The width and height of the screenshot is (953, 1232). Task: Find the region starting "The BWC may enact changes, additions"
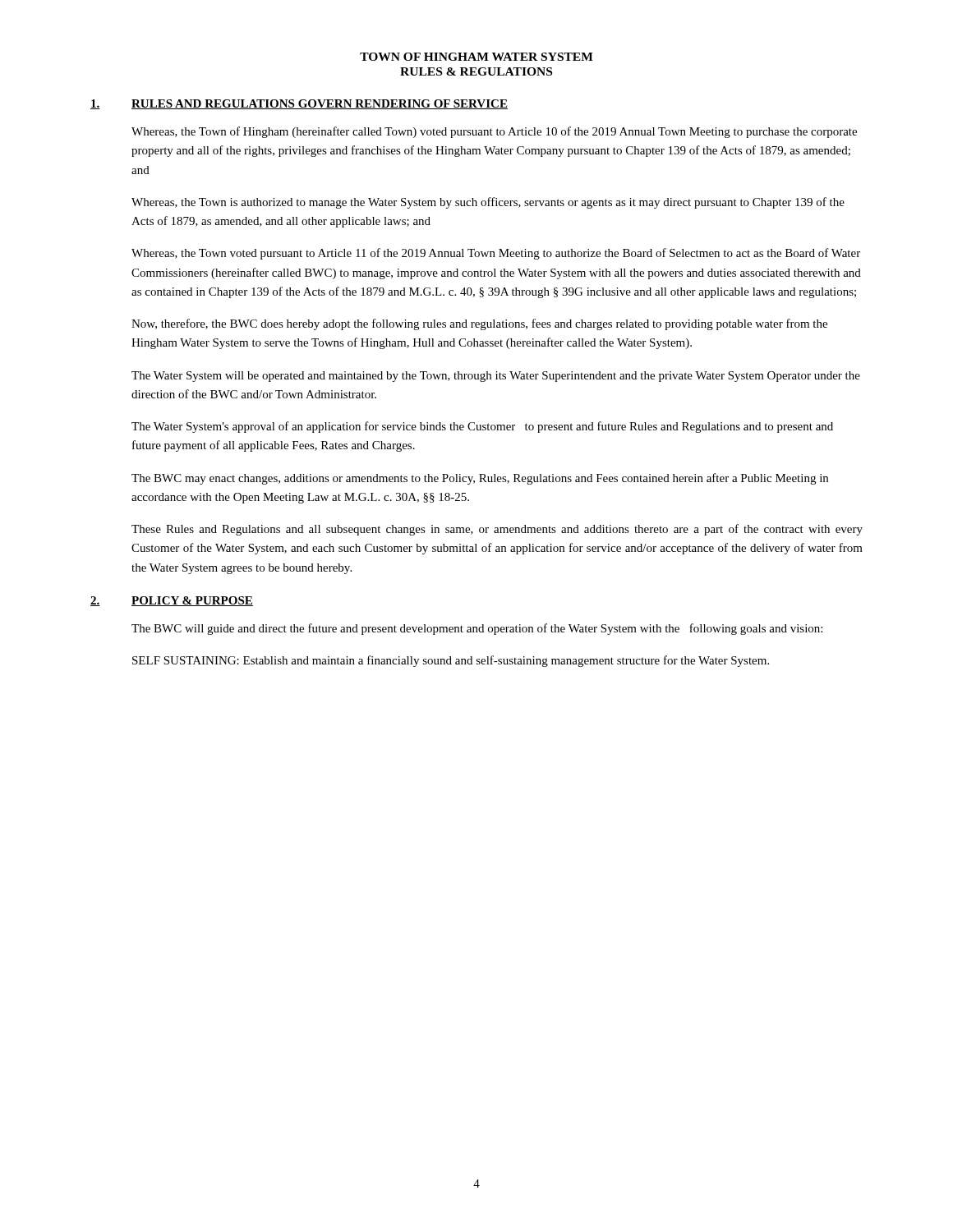coord(480,487)
